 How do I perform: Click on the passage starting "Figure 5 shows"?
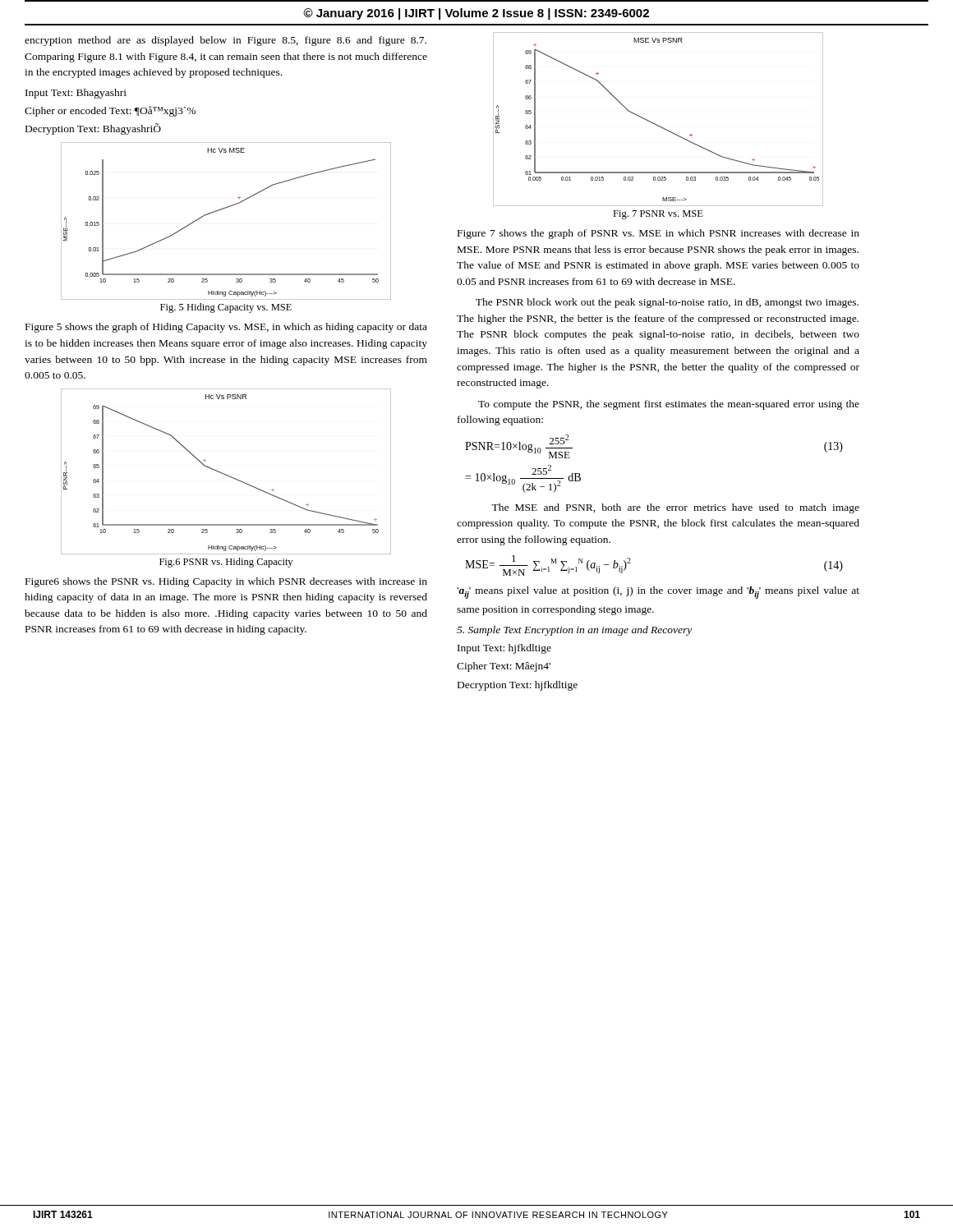(x=226, y=351)
